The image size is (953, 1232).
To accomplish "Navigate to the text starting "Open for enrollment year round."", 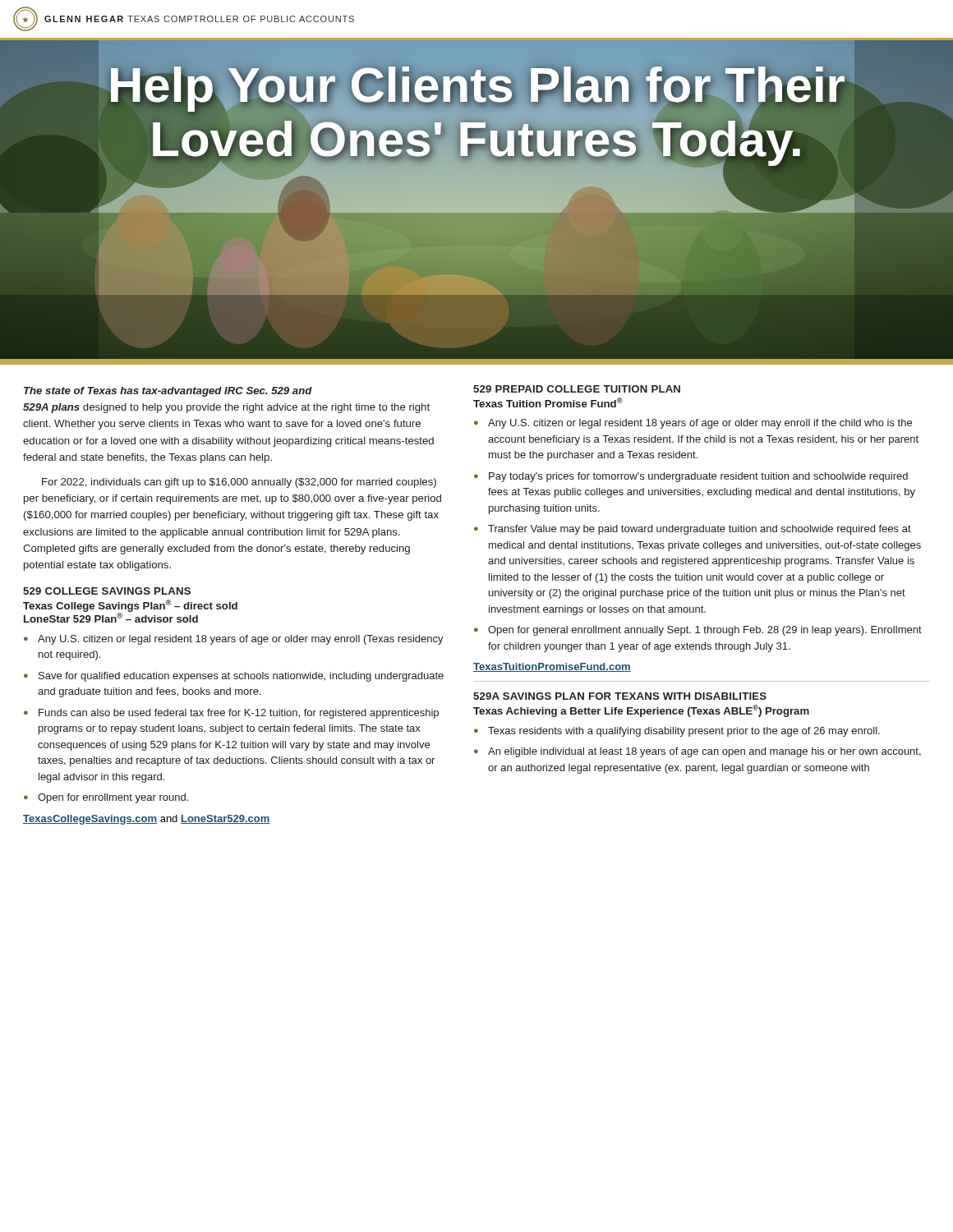I will coord(114,797).
